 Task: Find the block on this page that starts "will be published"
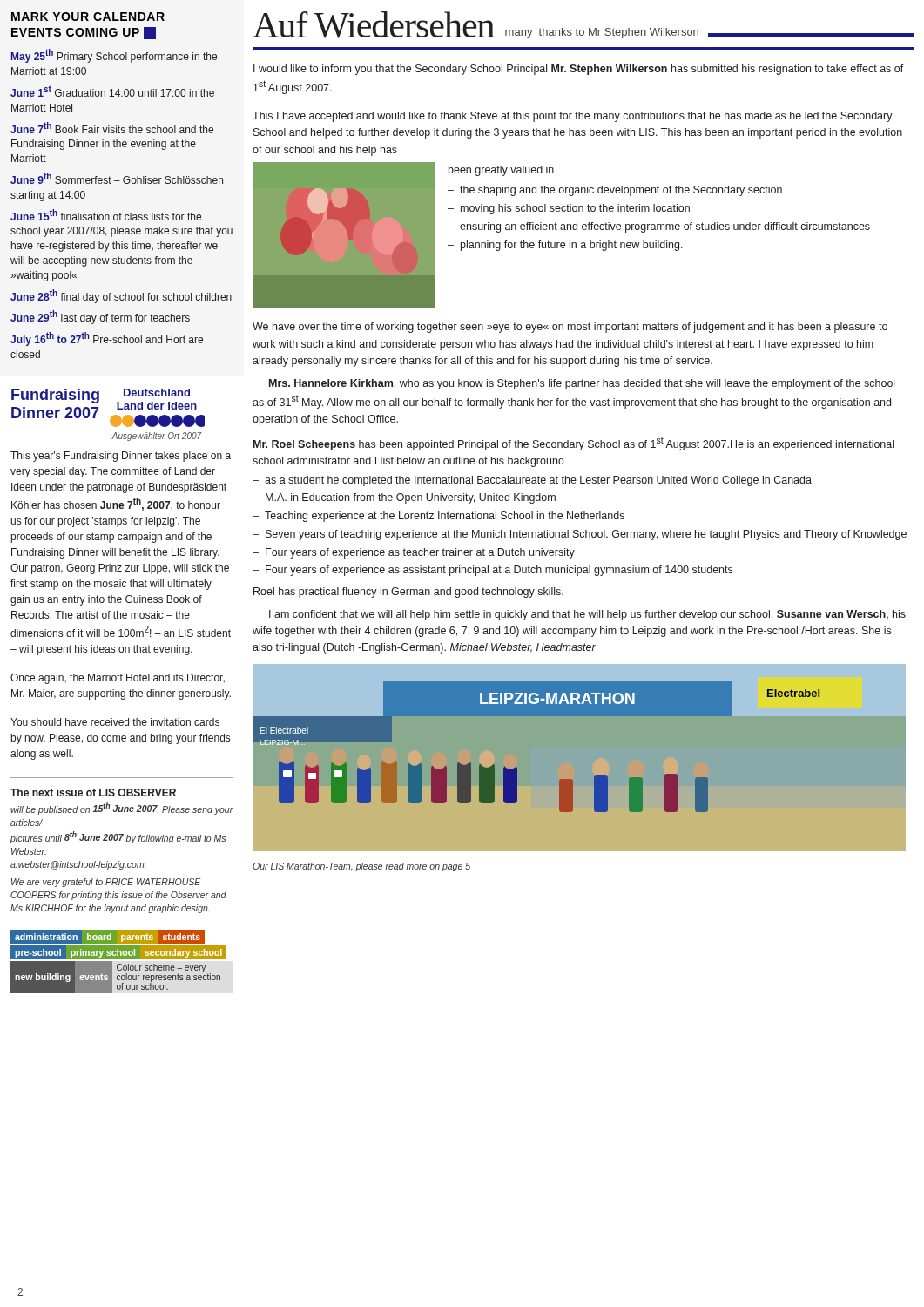click(x=122, y=835)
